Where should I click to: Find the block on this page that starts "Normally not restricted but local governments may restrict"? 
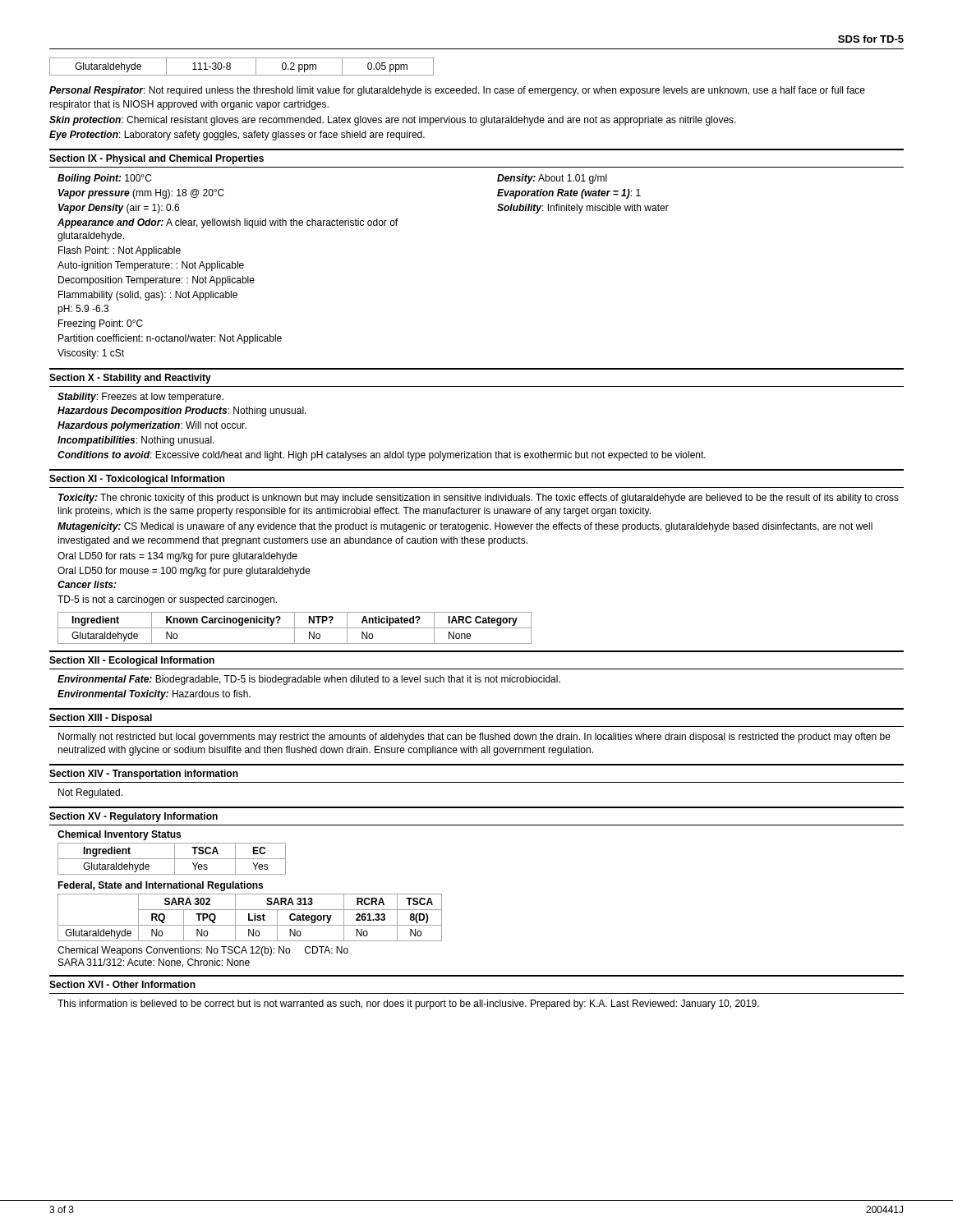click(481, 744)
